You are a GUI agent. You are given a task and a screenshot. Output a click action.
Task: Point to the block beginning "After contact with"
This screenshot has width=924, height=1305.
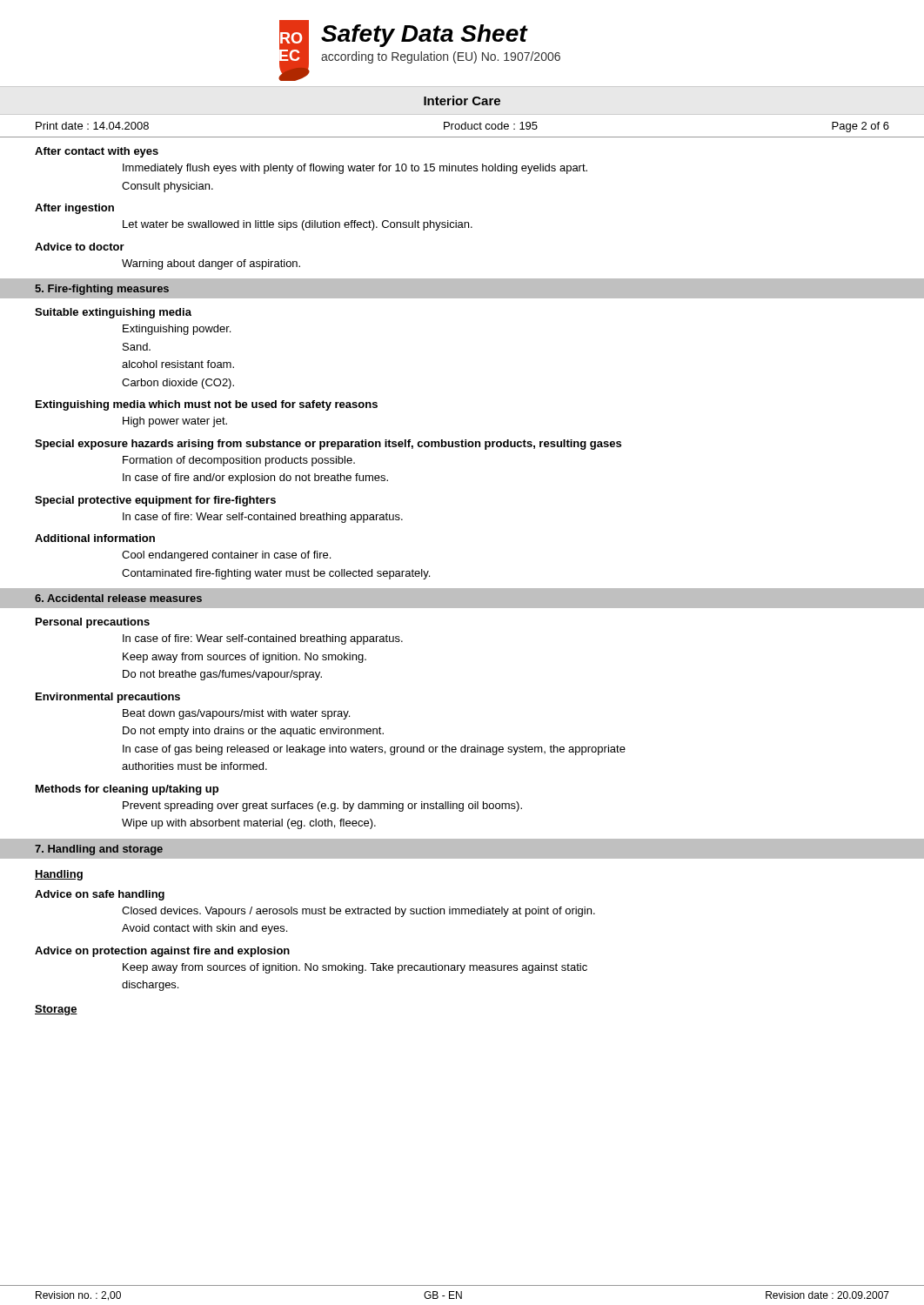click(x=462, y=169)
